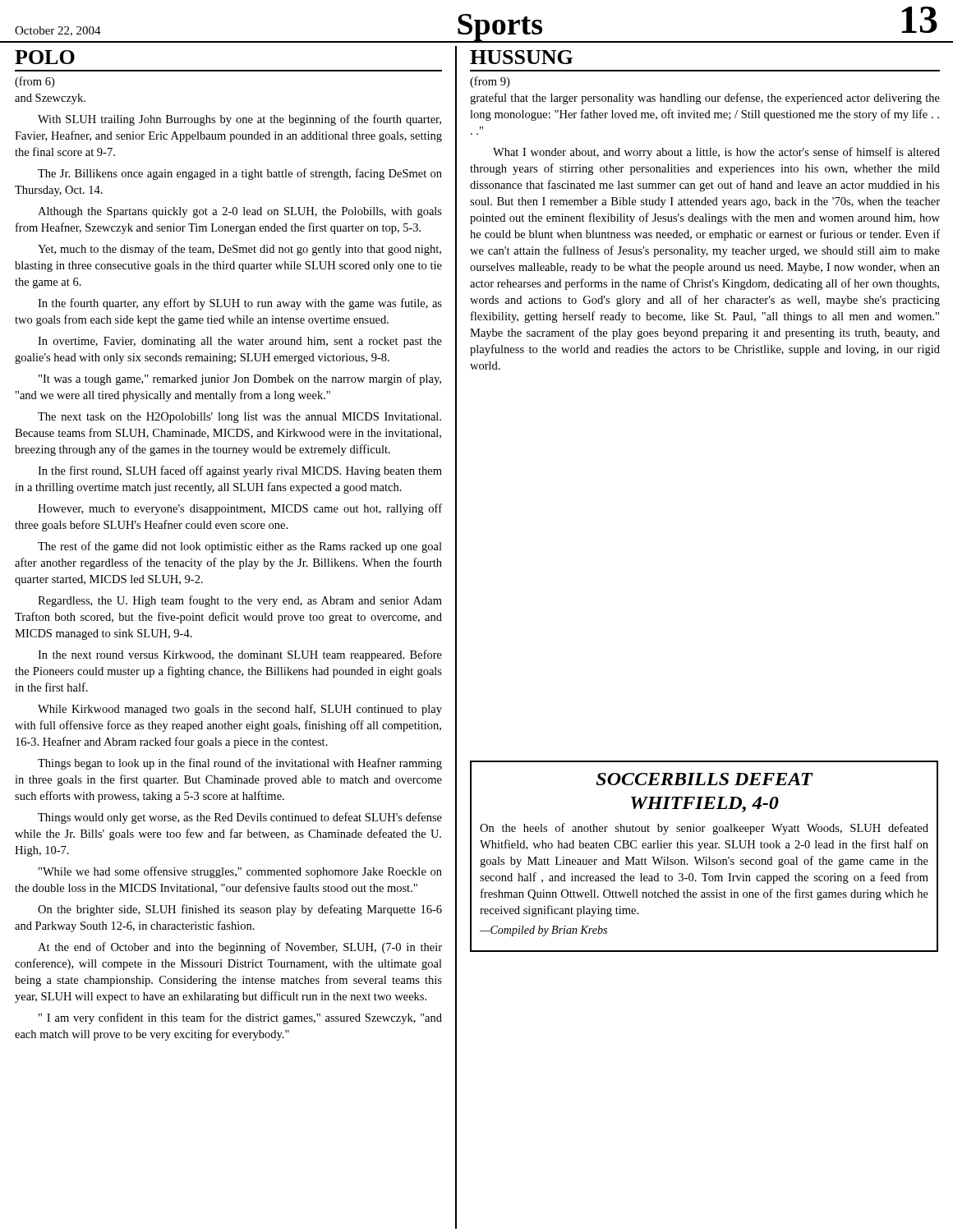Where is the passage that starts "(from 9)grateful that"?
Screen dimensions: 1232x953
(x=705, y=223)
